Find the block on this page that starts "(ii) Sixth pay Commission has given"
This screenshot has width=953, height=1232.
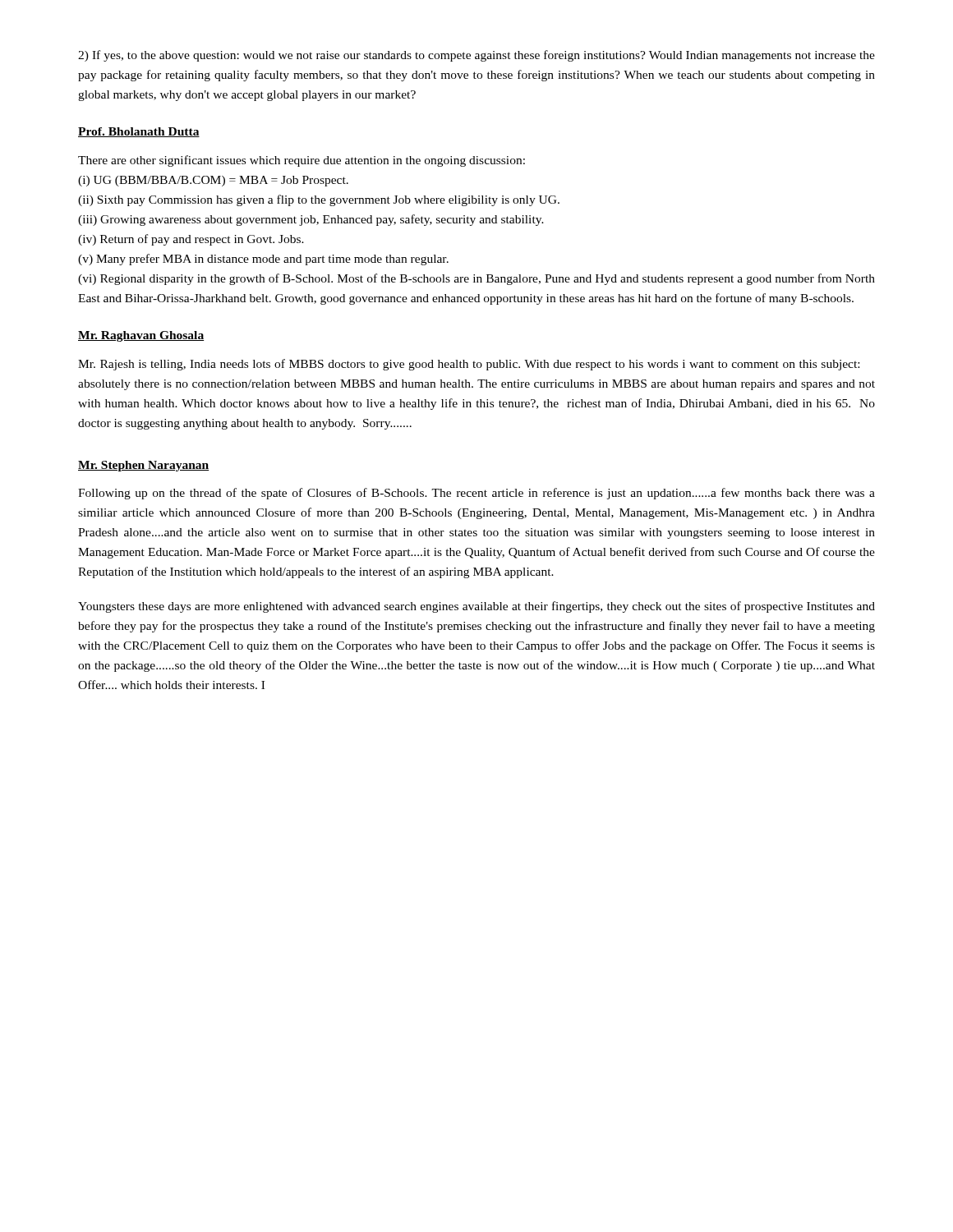coord(319,199)
